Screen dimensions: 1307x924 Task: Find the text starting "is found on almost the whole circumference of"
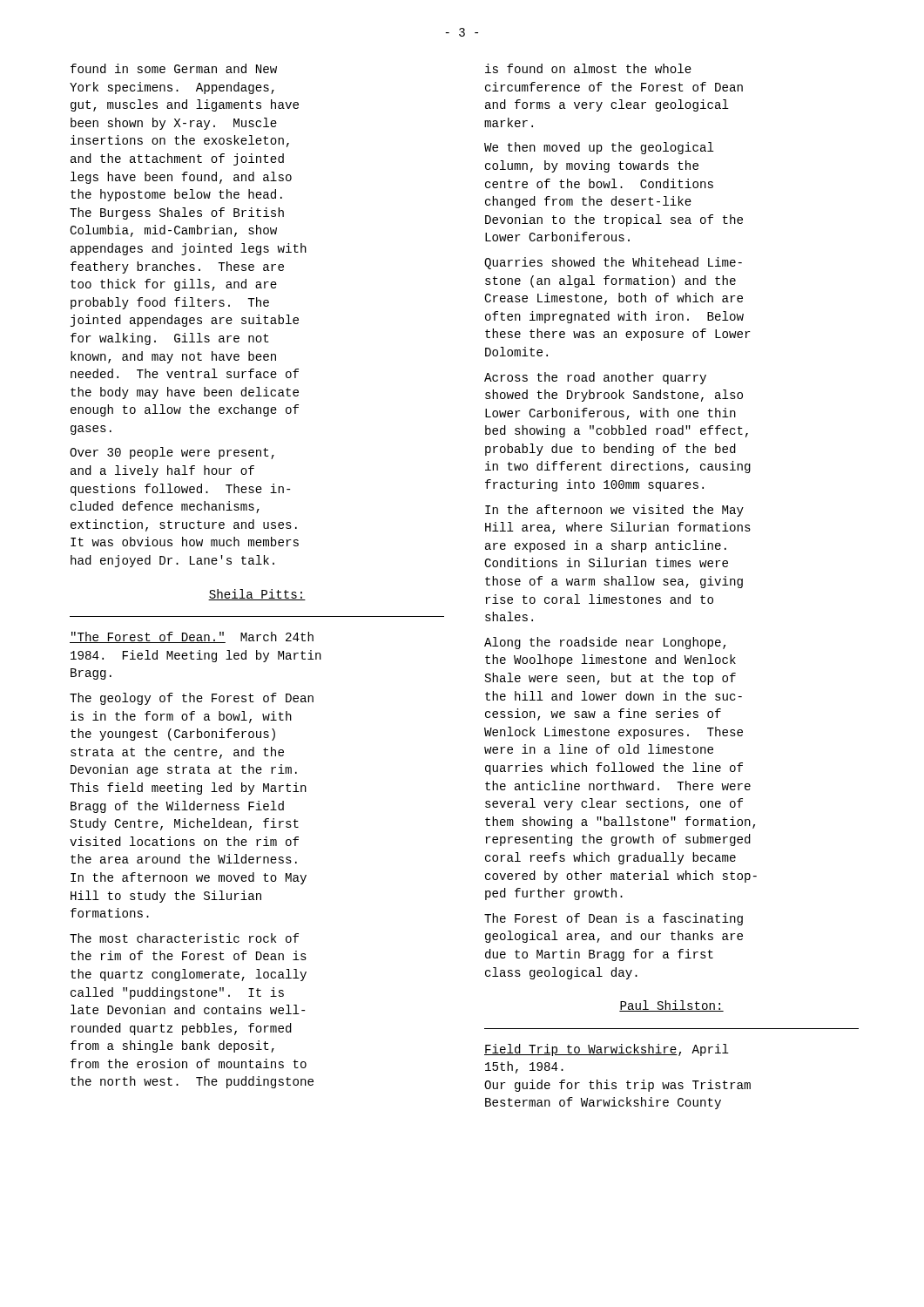671,97
